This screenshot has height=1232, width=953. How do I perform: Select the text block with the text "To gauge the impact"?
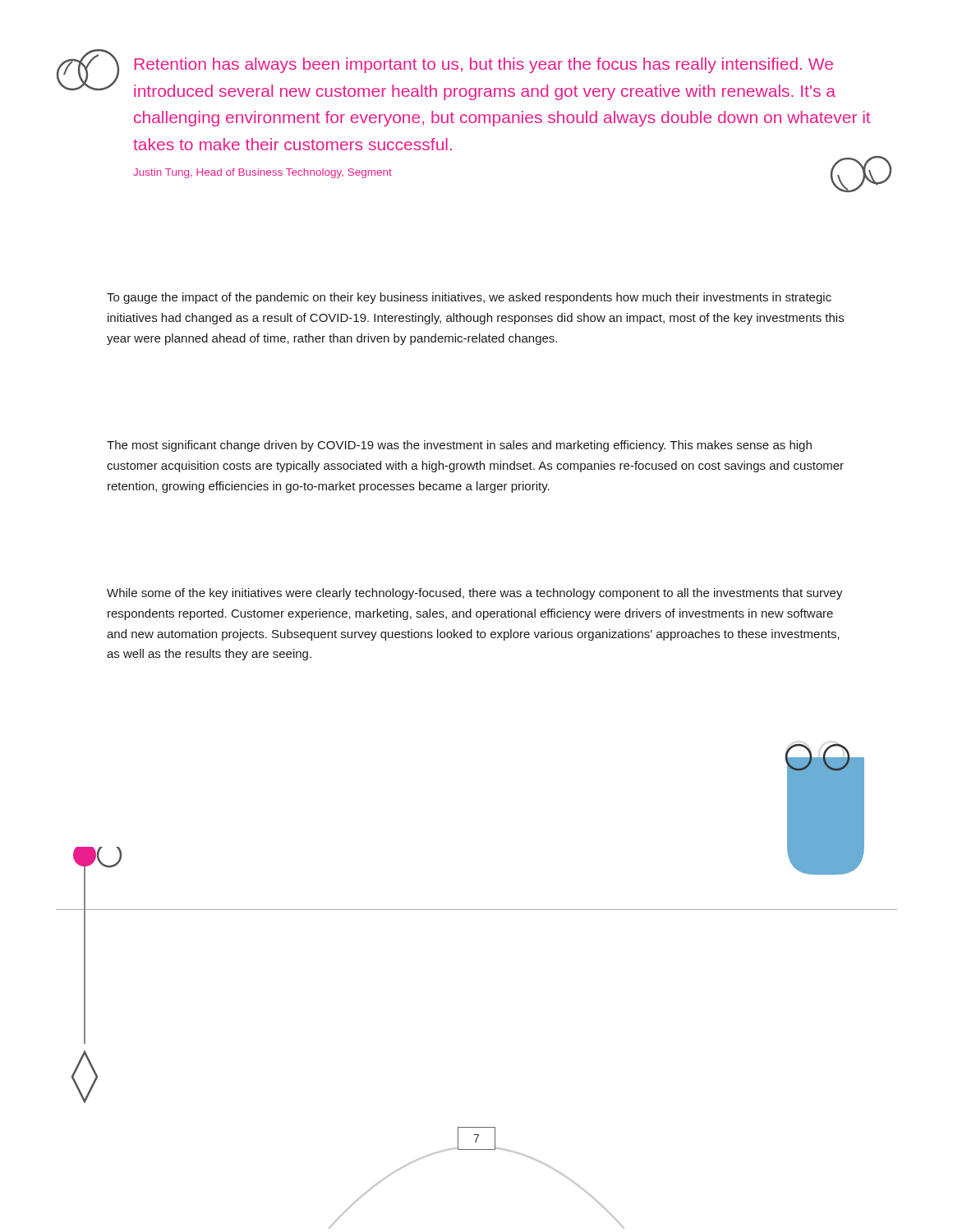pos(476,317)
